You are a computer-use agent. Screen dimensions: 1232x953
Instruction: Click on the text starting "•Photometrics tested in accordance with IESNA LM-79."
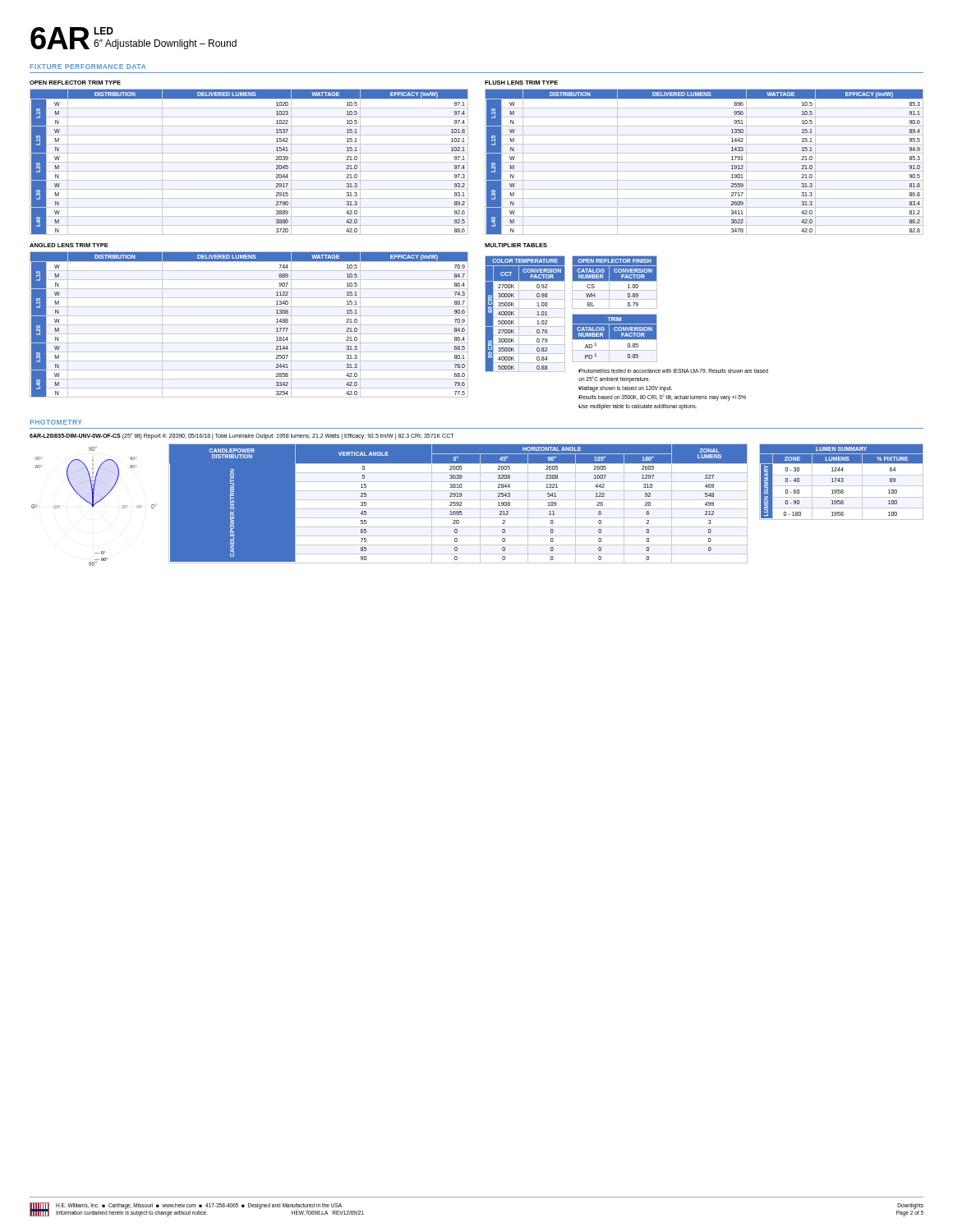point(674,389)
